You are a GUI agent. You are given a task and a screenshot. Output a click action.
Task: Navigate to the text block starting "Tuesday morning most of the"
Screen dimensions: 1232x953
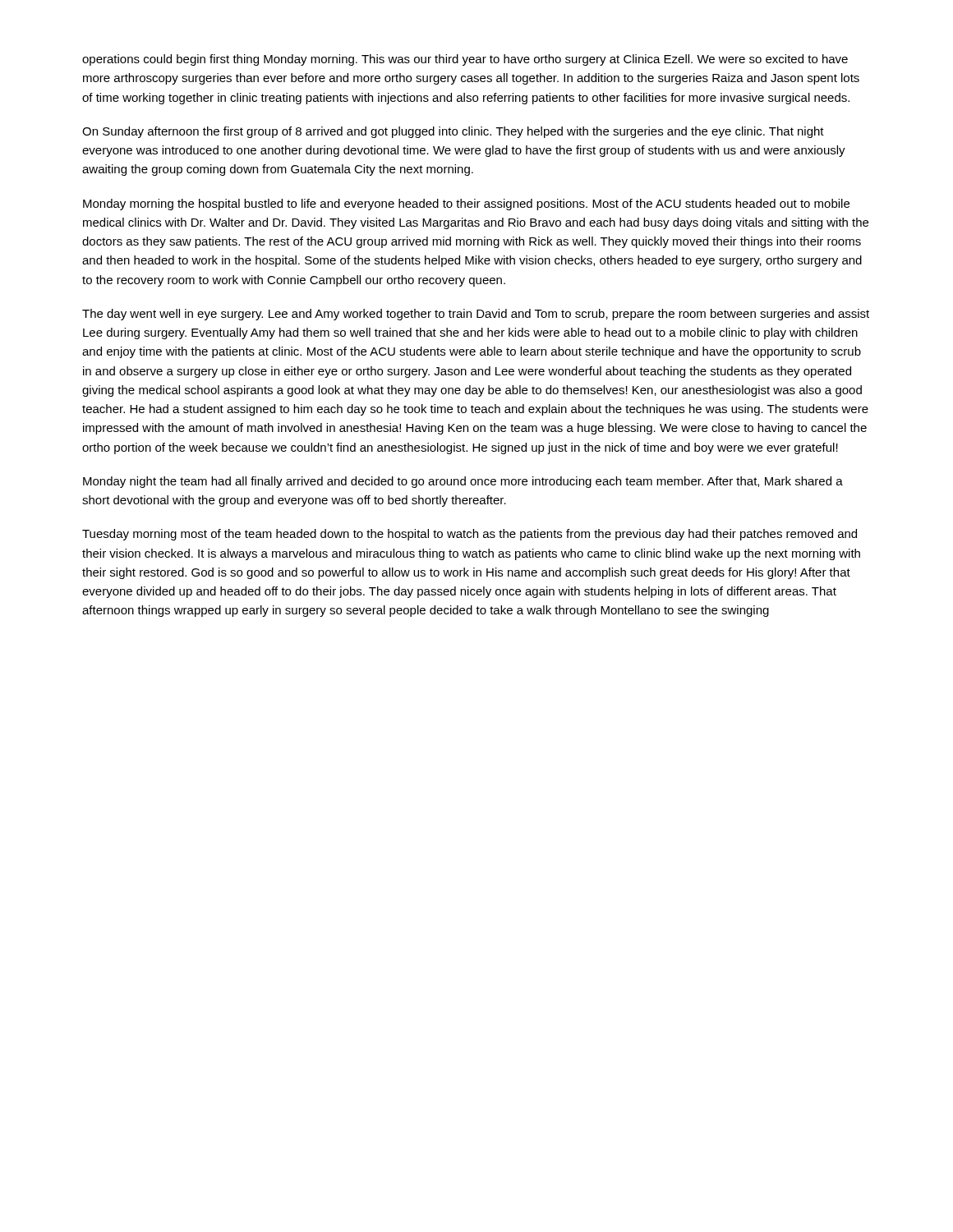pyautogui.click(x=472, y=572)
